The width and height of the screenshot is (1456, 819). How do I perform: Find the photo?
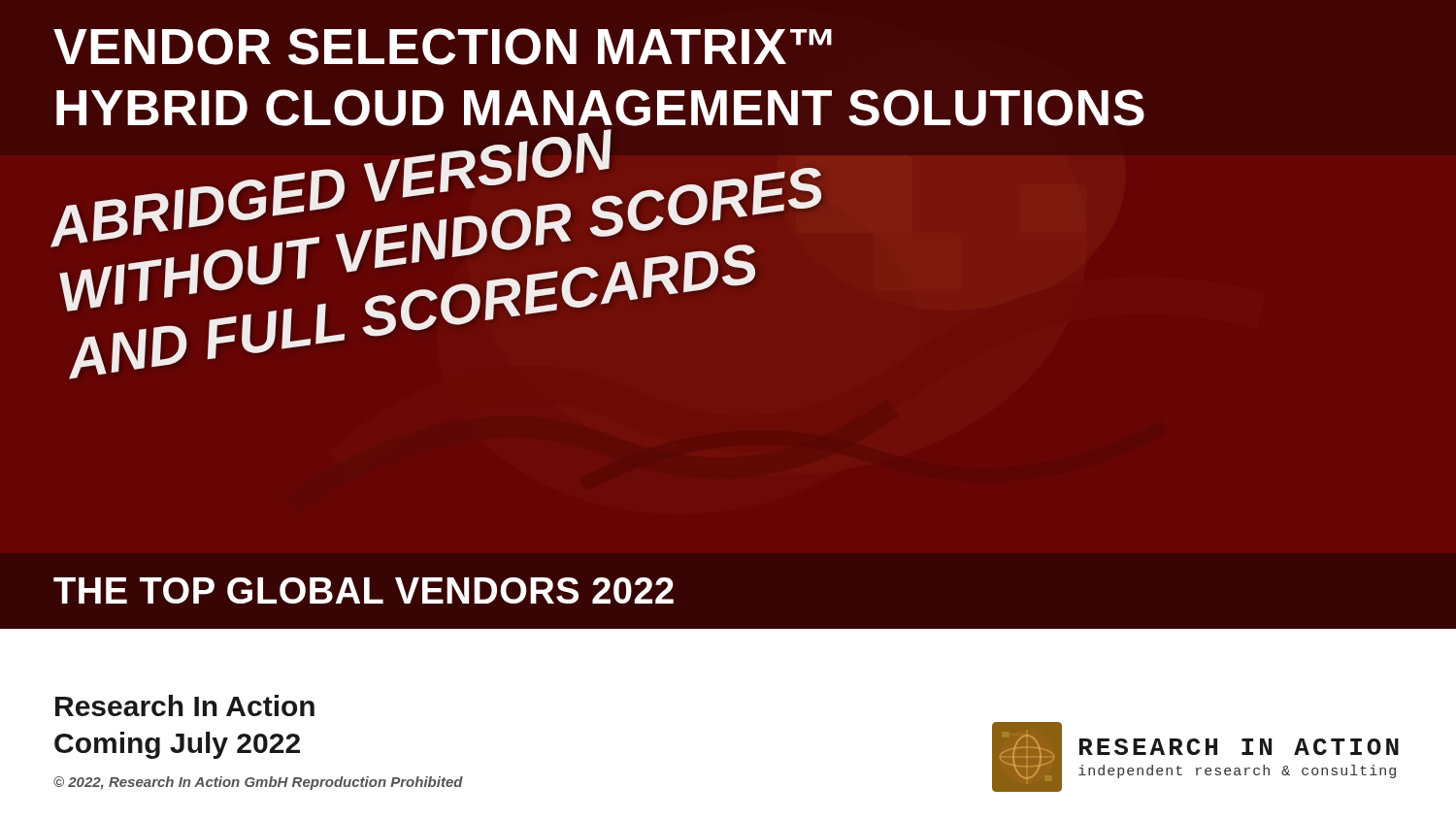tap(728, 314)
